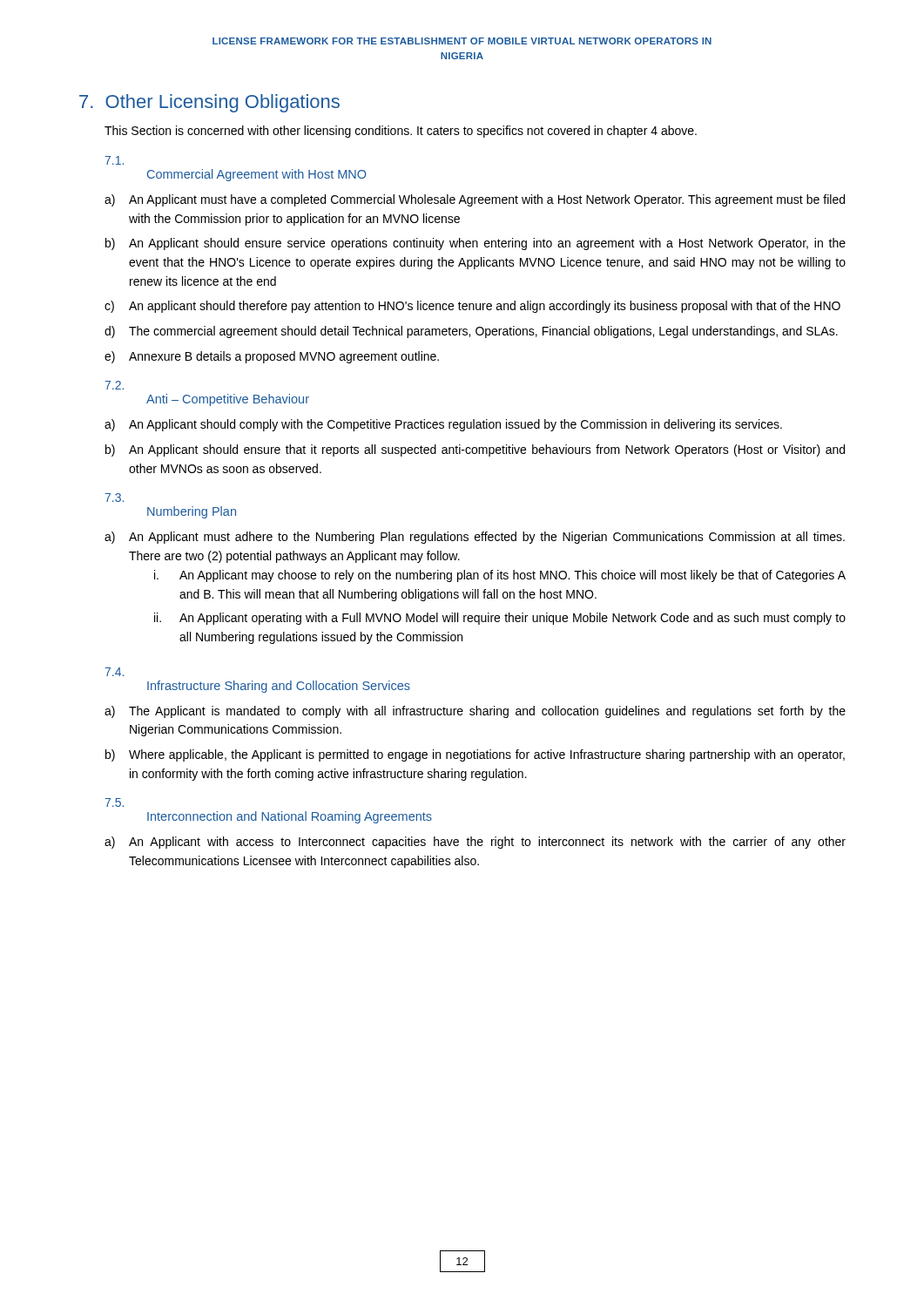Where does it say "7.4. Infrastructure Sharing and Collocation Services"?

[114, 672]
